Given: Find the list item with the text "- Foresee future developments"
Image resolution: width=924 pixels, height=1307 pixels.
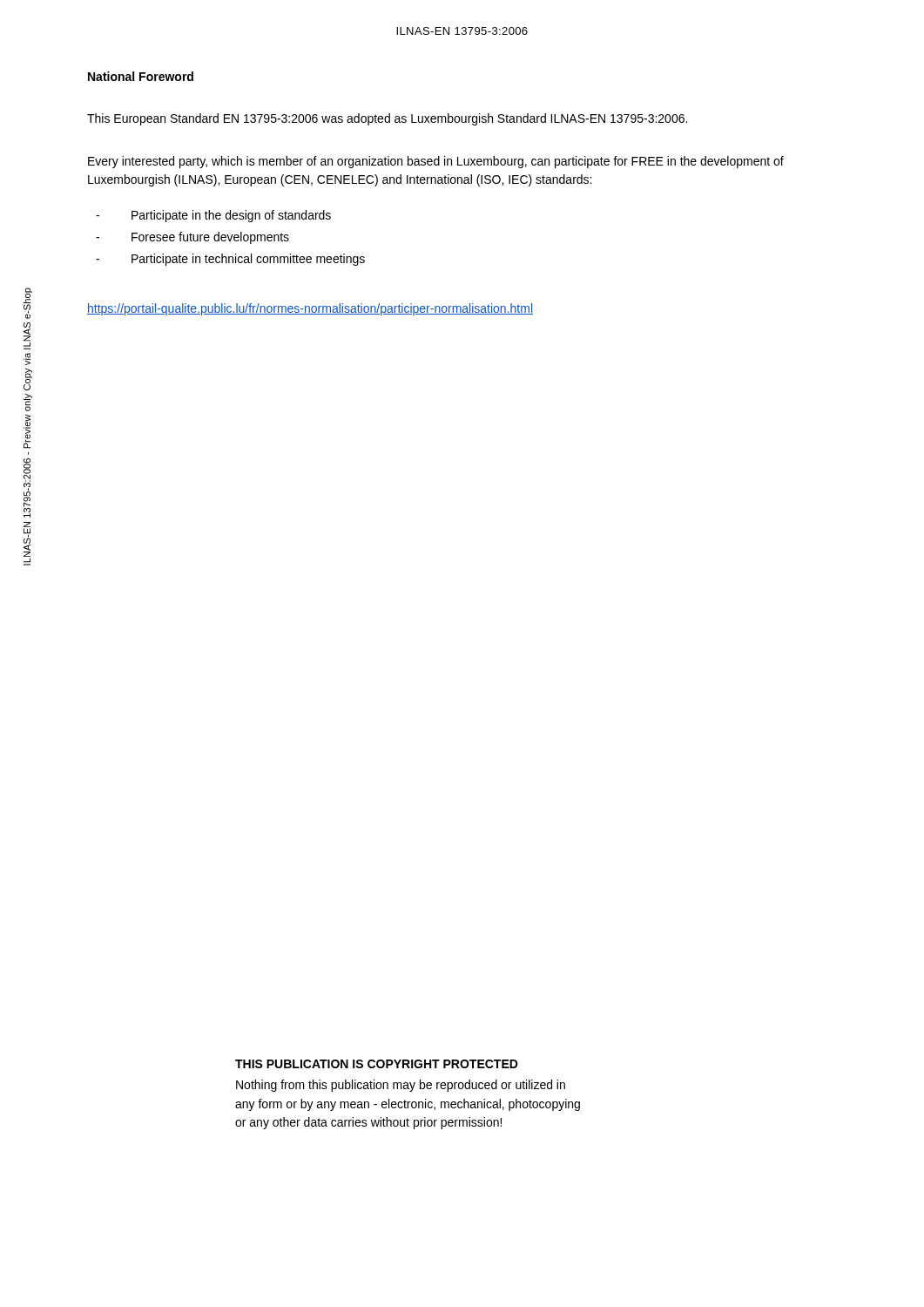Looking at the screenshot, I should tap(192, 238).
